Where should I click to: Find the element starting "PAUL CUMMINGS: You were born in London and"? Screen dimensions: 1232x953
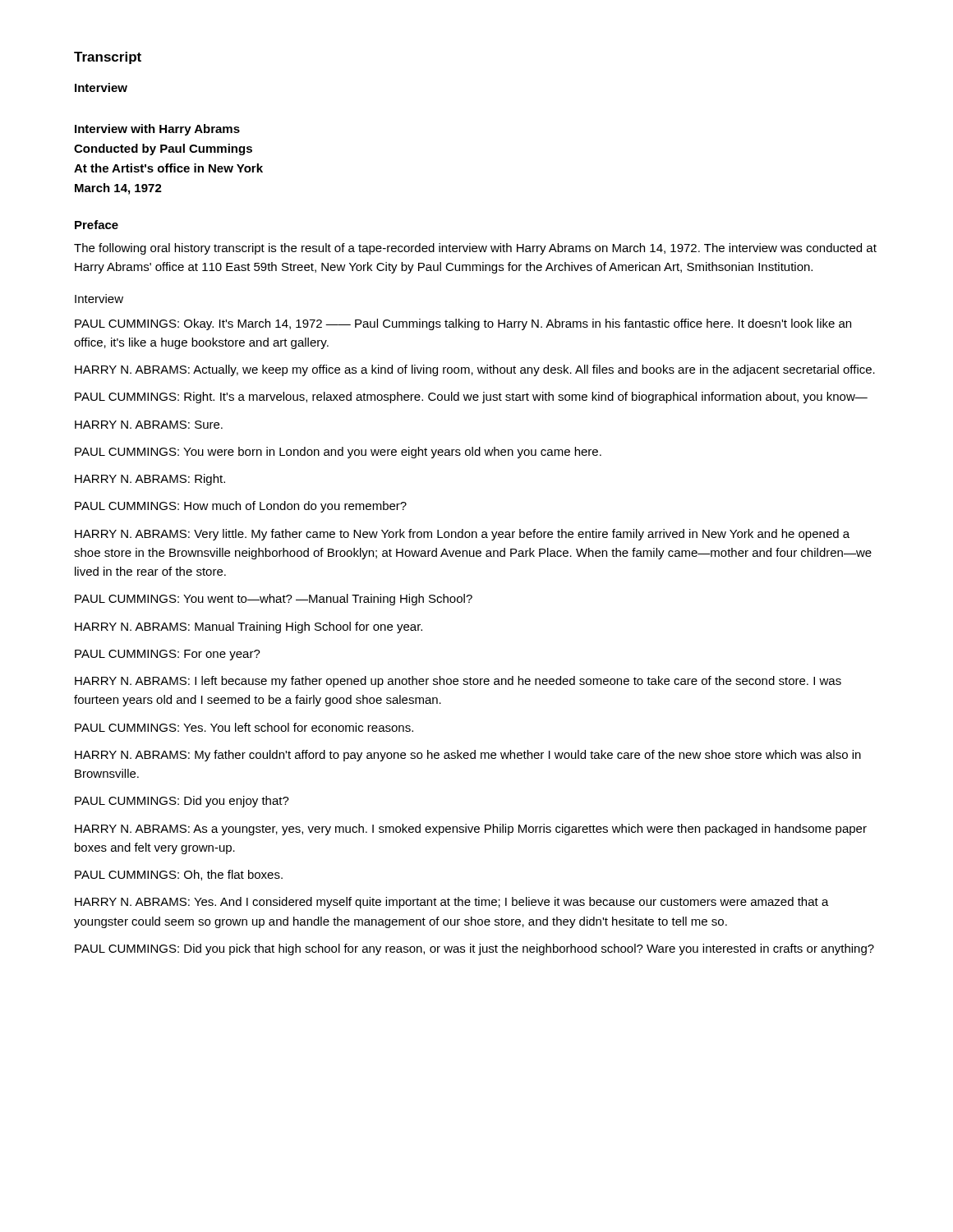tap(338, 451)
